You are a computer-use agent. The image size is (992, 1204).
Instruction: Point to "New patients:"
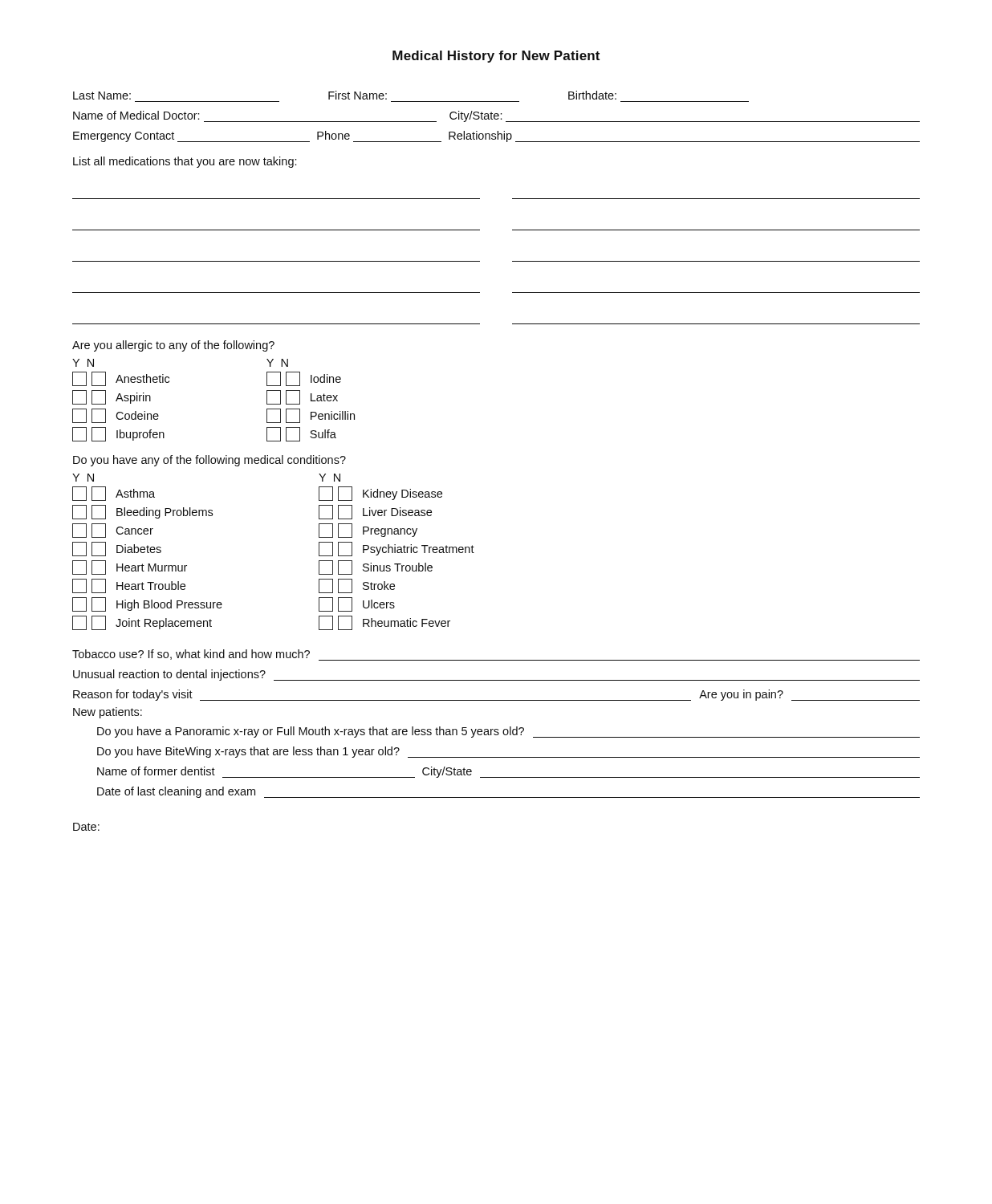click(x=107, y=712)
